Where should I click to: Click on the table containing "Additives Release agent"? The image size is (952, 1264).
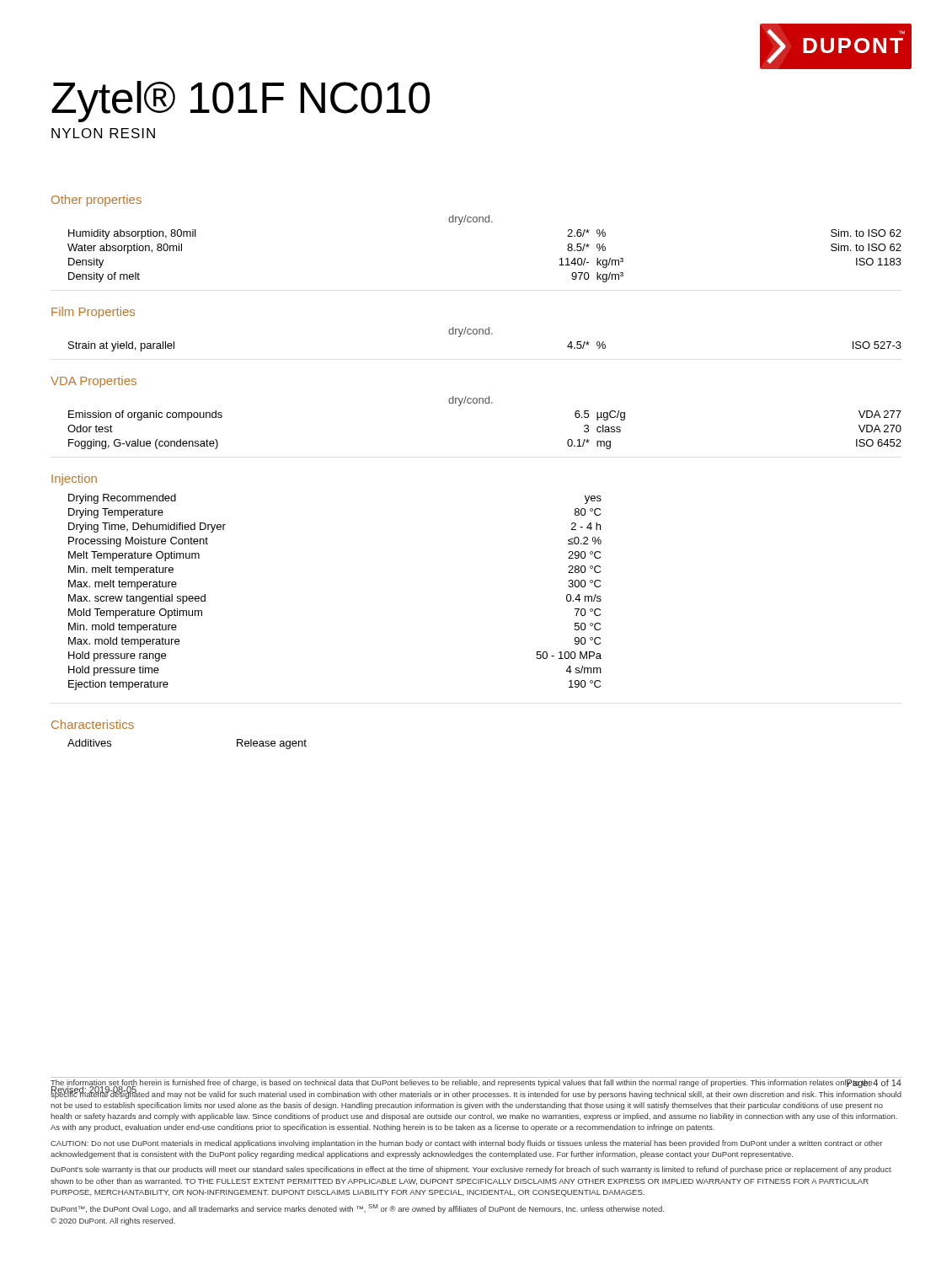pyautogui.click(x=484, y=743)
